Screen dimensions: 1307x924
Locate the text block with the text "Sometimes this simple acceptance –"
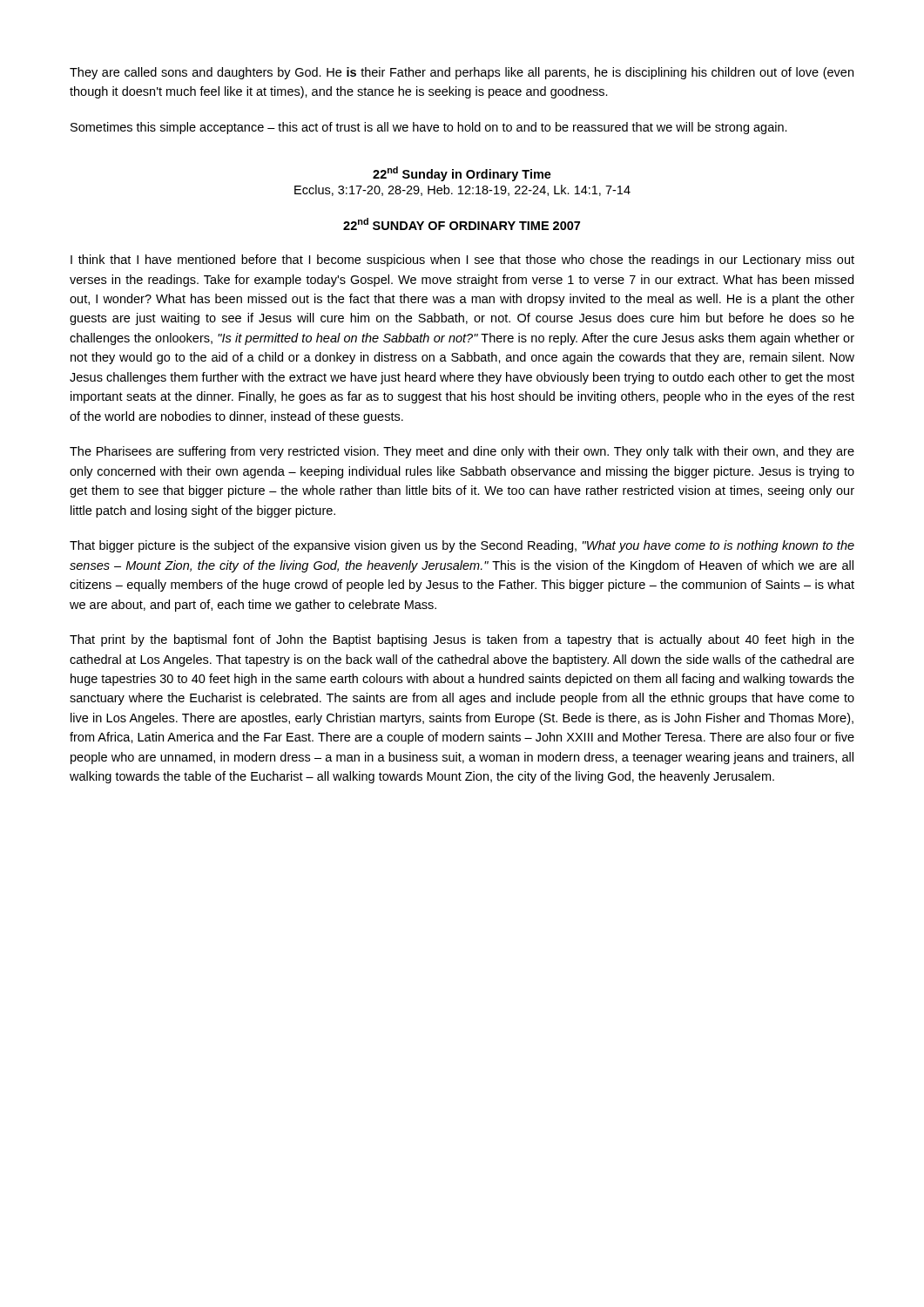[462, 127]
